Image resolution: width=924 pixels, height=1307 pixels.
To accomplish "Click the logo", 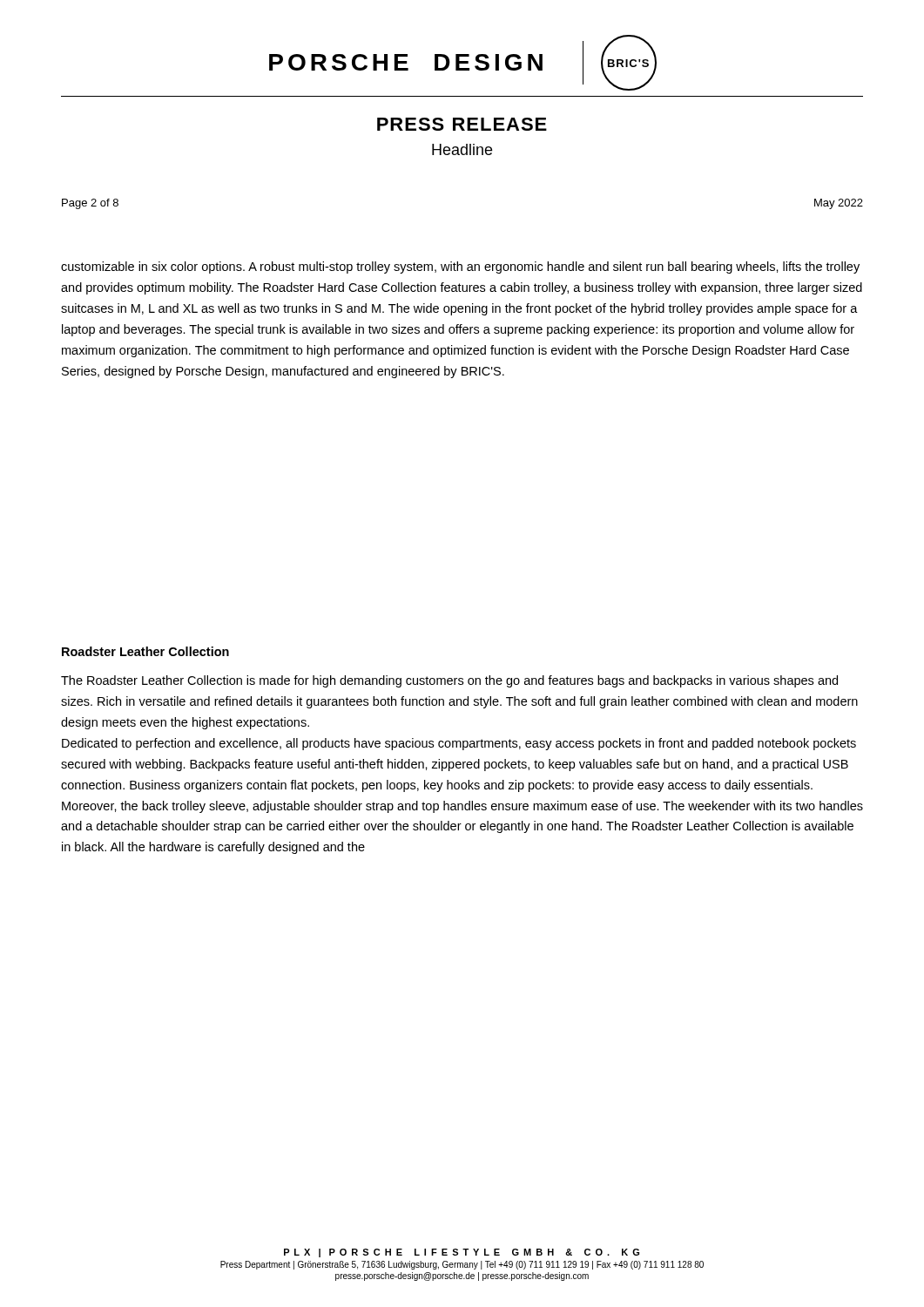I will (x=462, y=63).
